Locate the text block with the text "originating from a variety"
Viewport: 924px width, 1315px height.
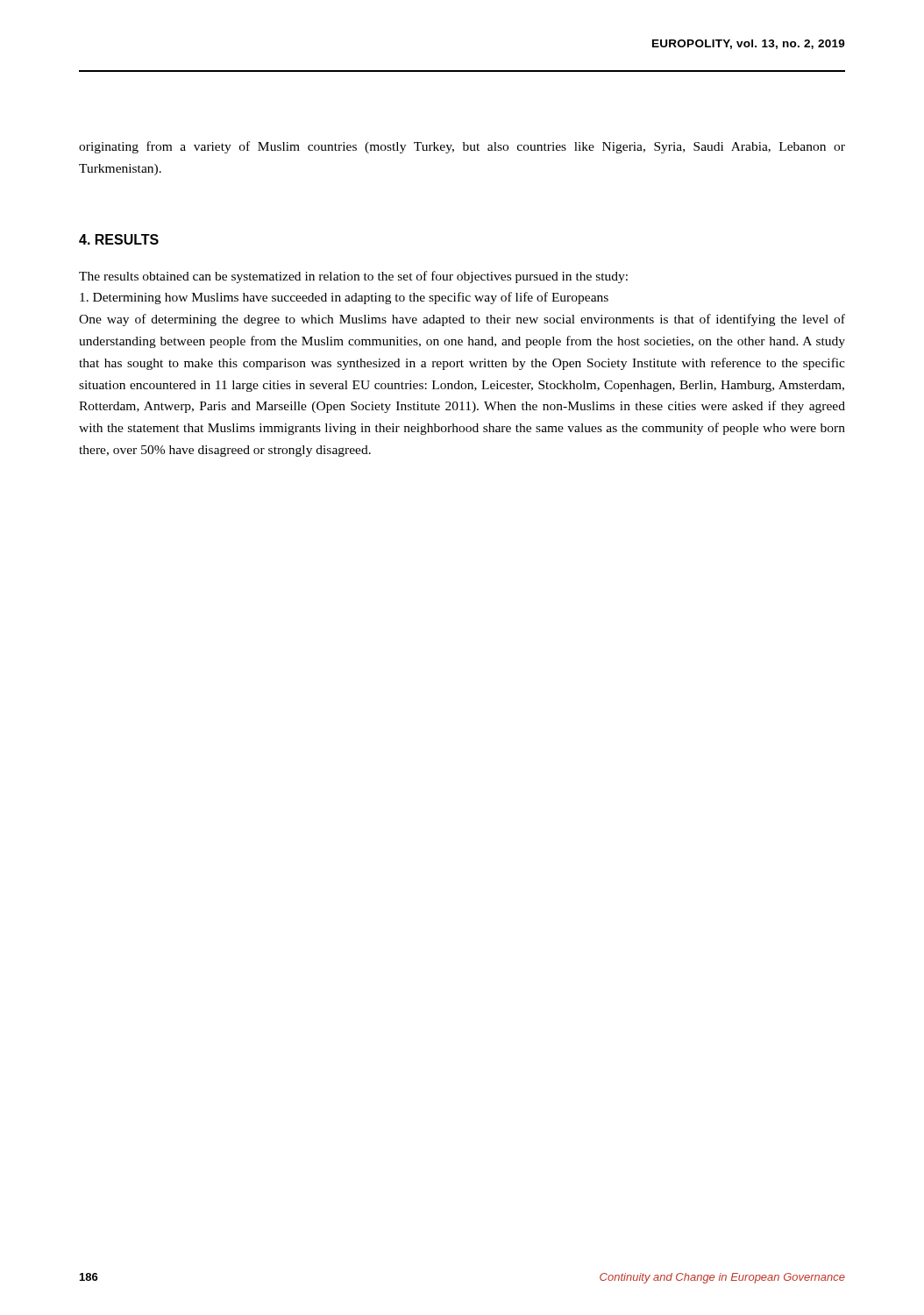click(462, 157)
